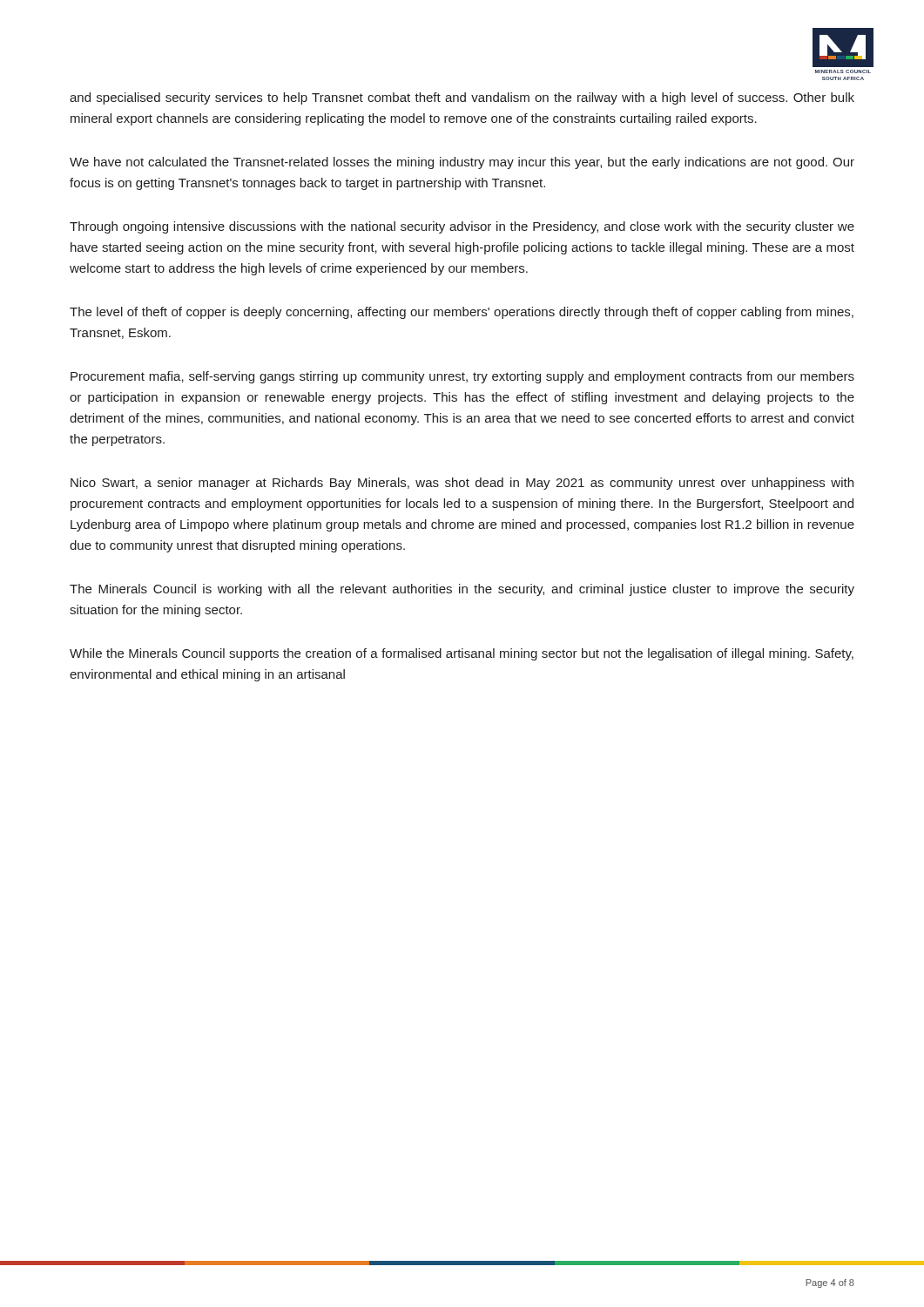Find the block on this page that starts "Procurement mafia, self-serving"
This screenshot has height=1307, width=924.
(462, 407)
